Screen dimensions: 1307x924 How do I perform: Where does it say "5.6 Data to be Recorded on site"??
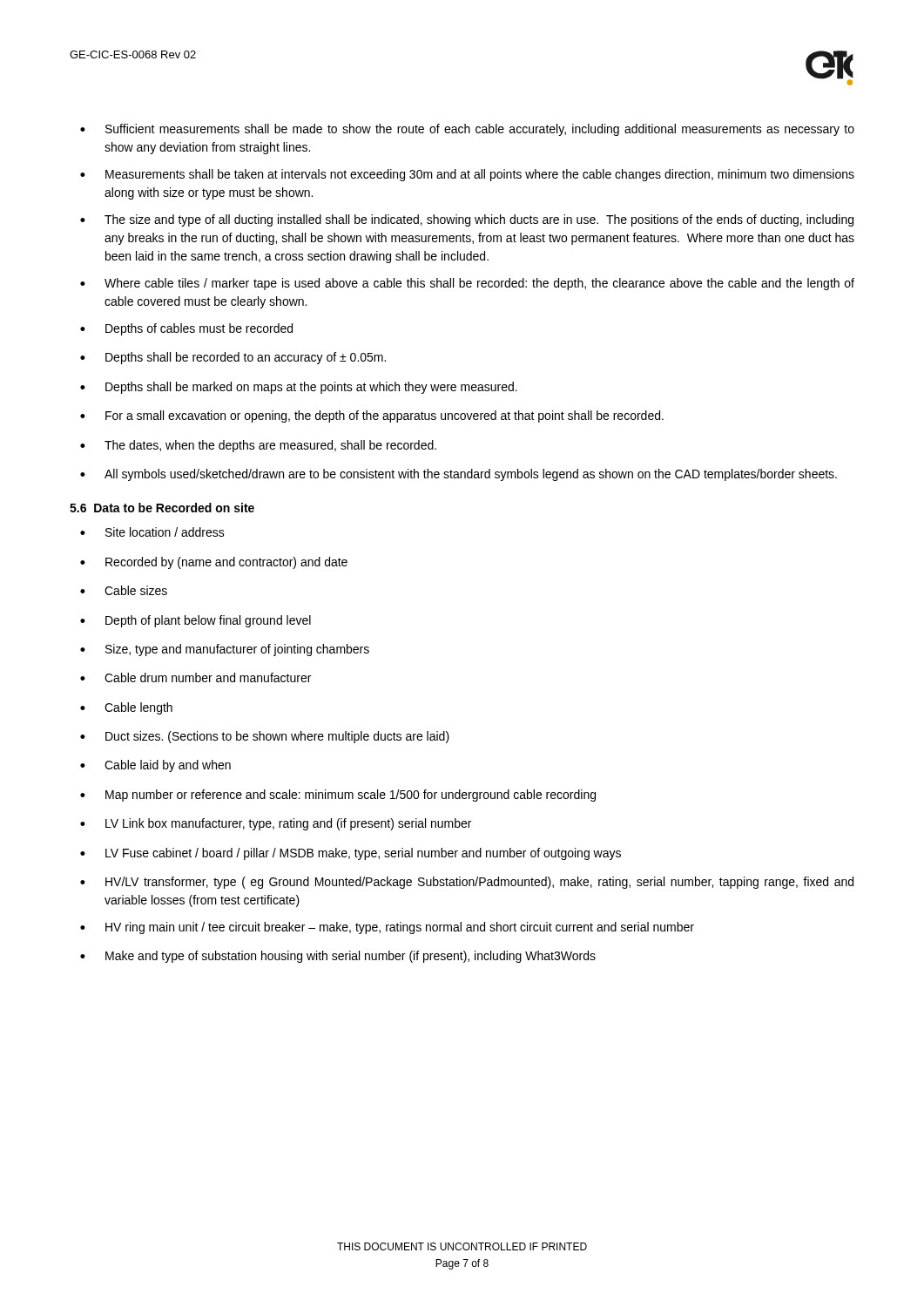coord(162,508)
